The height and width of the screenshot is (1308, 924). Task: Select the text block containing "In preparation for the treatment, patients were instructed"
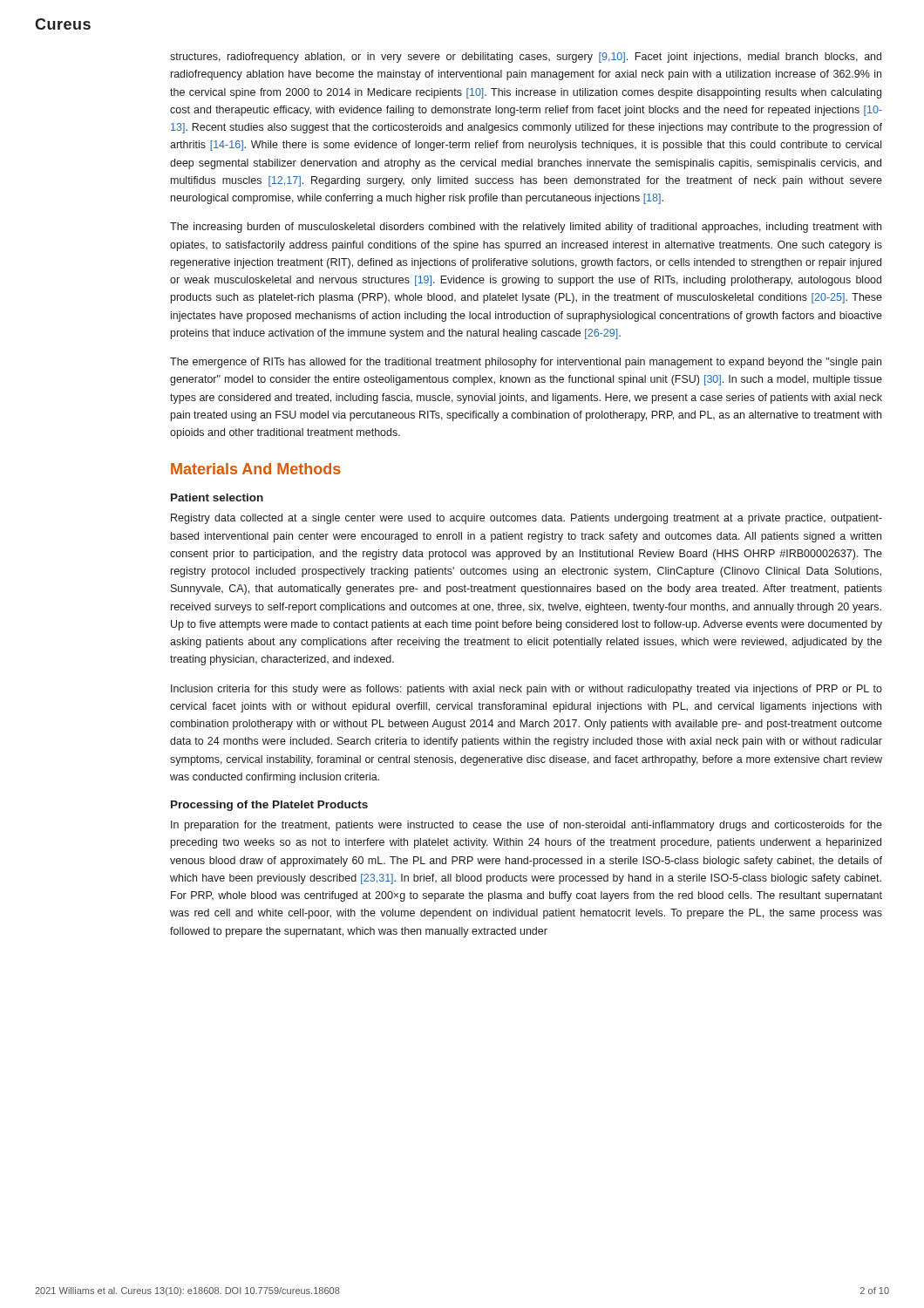point(526,878)
